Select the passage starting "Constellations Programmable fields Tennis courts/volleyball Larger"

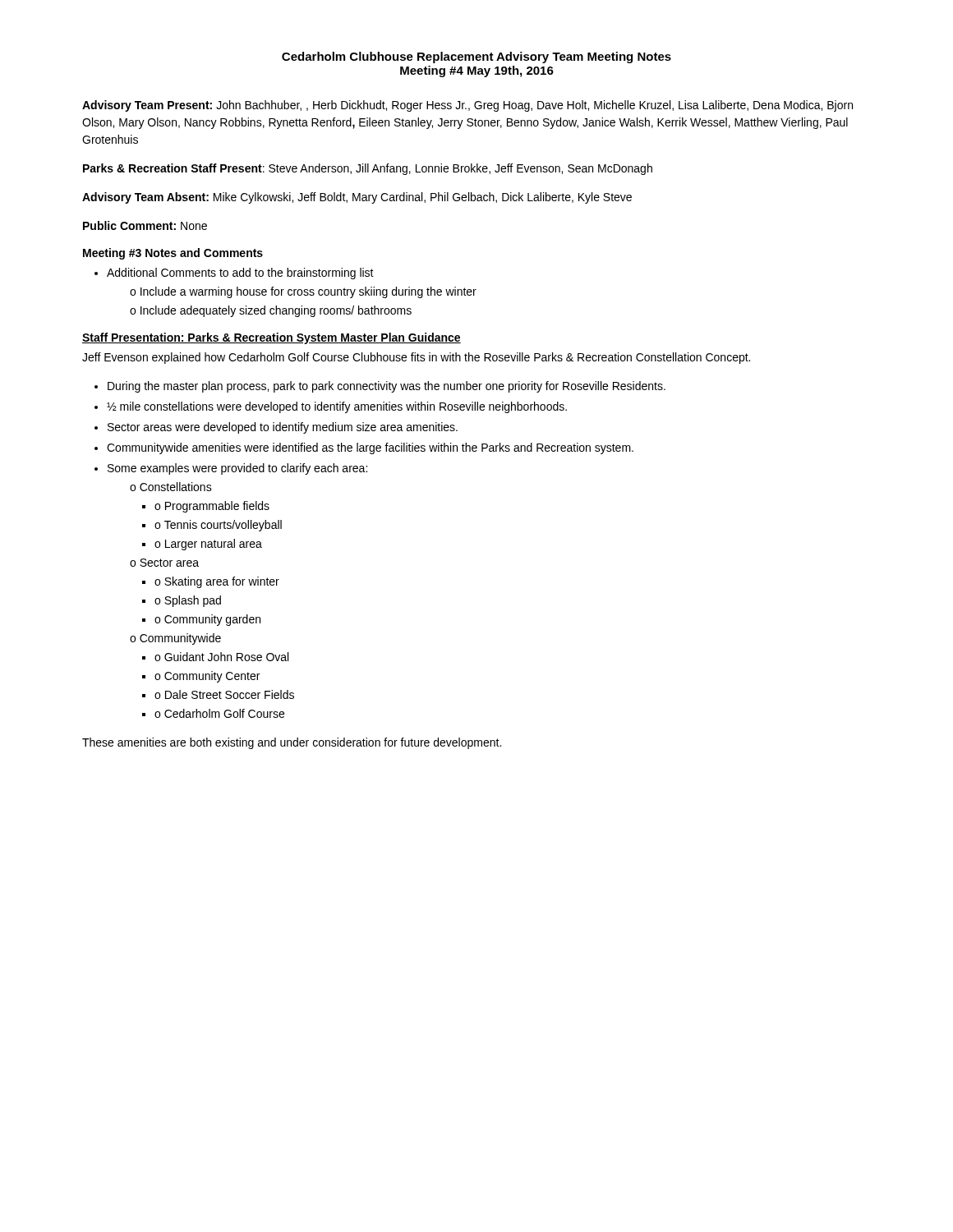click(x=171, y=487)
